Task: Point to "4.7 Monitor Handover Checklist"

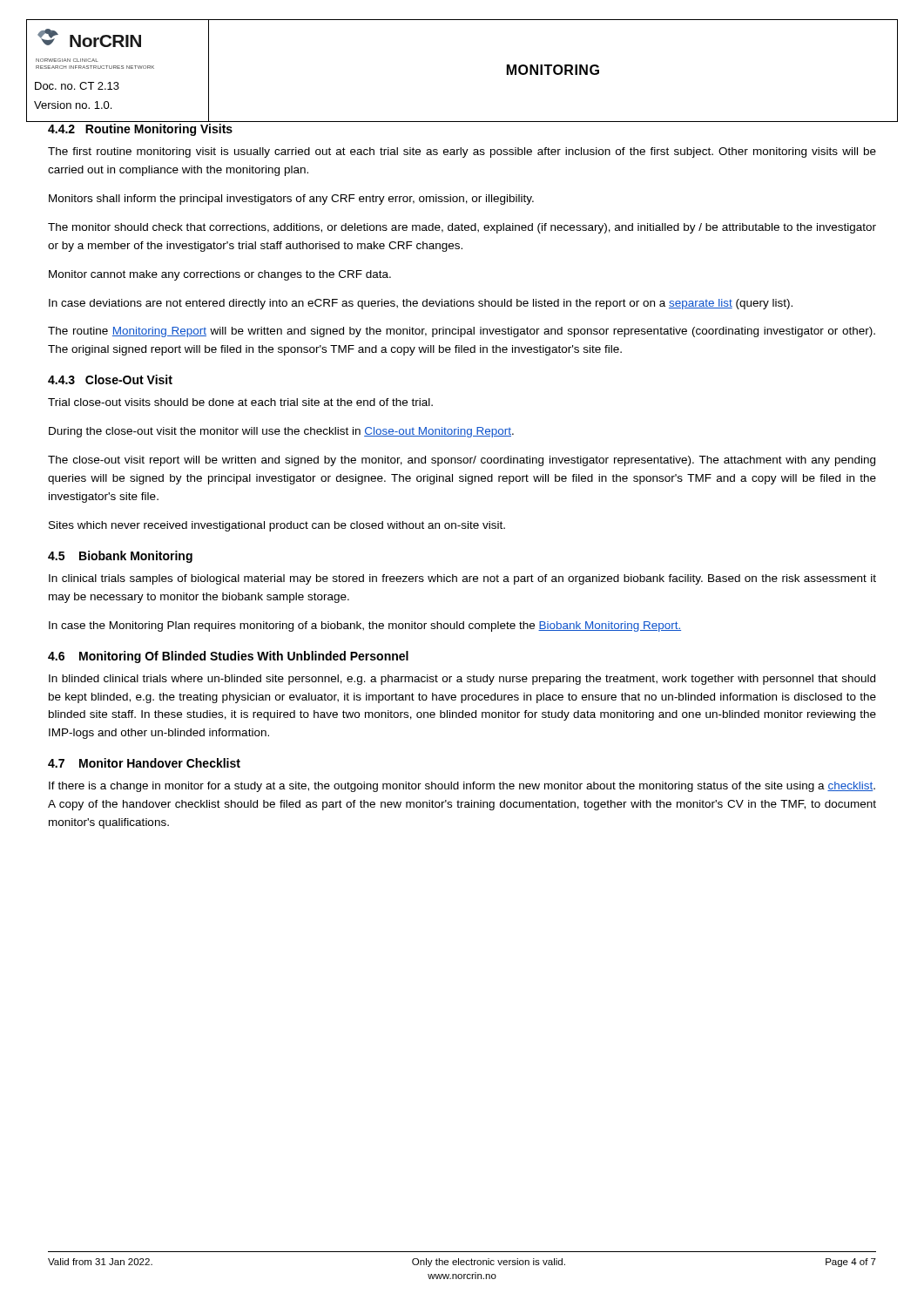Action: (x=144, y=764)
